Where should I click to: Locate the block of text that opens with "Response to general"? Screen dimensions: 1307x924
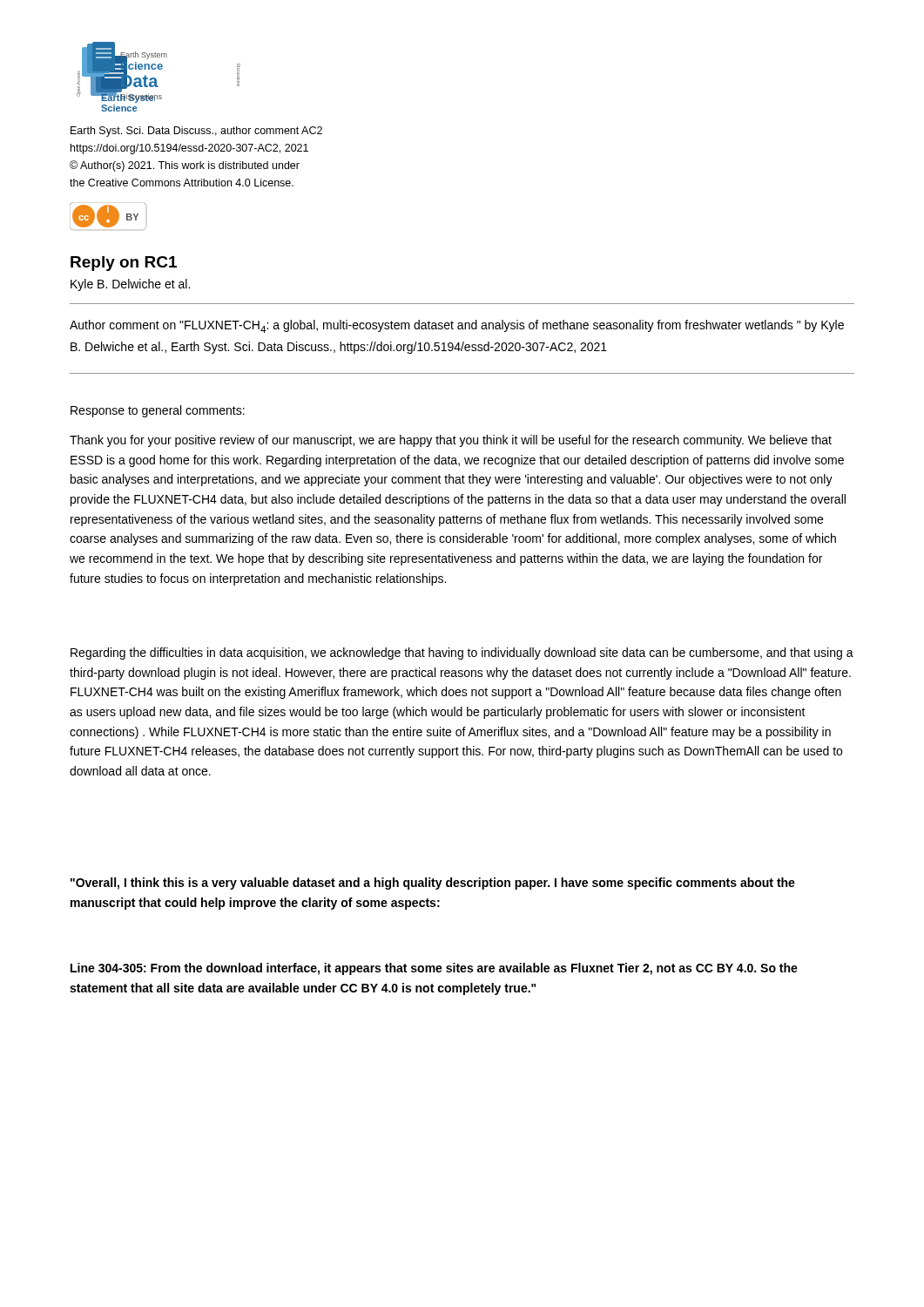coord(157,410)
